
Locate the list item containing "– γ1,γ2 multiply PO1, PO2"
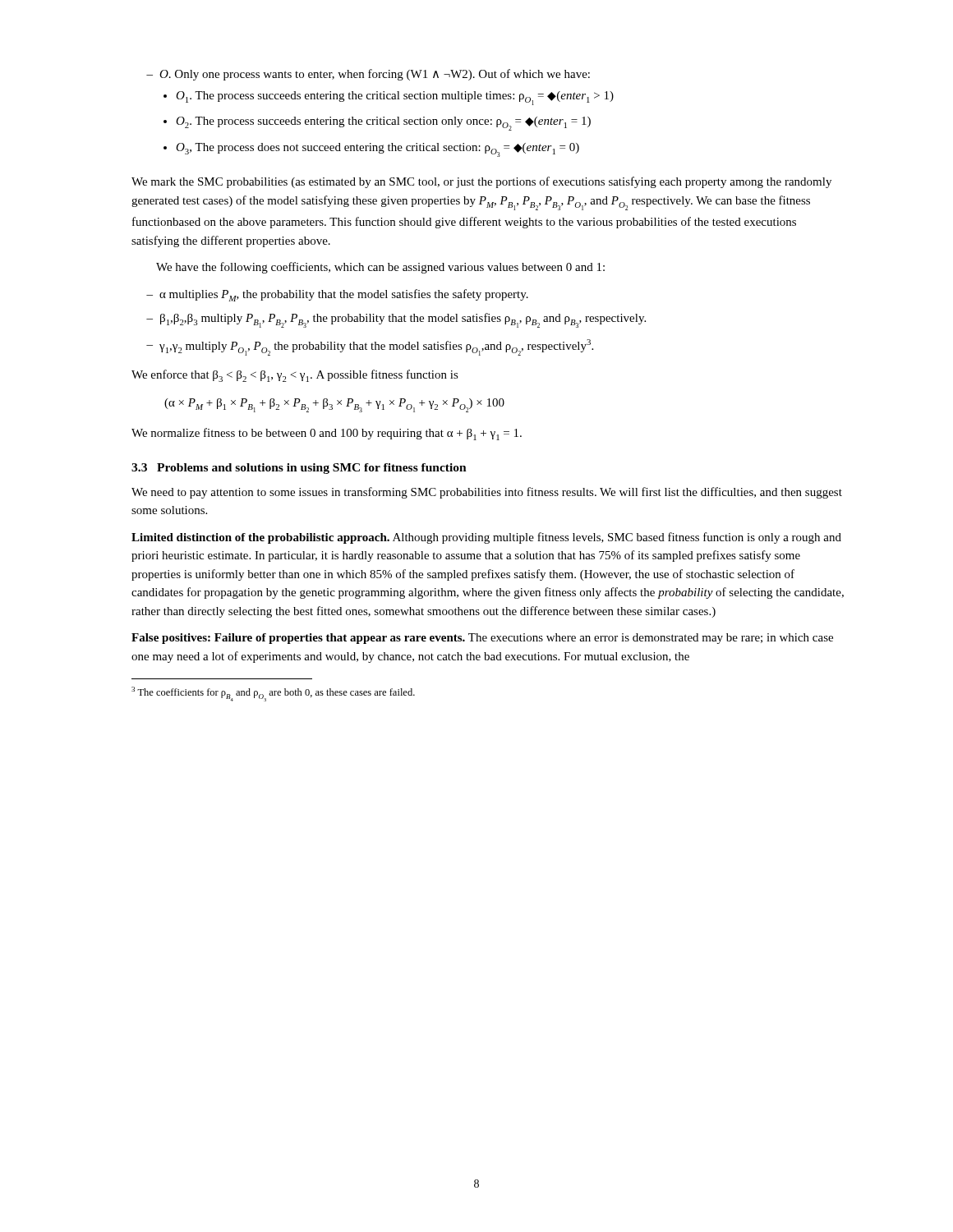(489, 347)
